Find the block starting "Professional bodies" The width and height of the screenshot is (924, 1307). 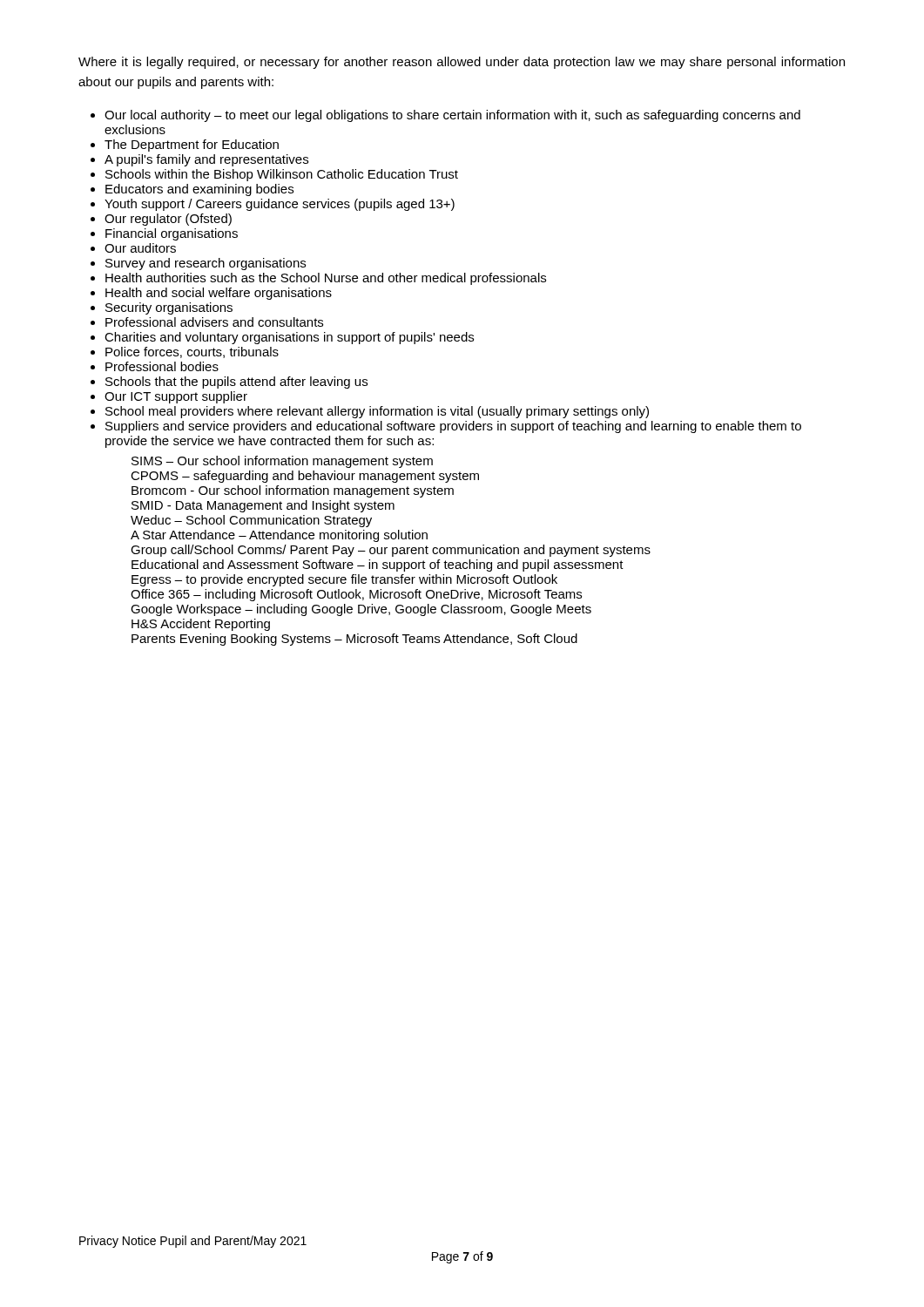(x=162, y=366)
